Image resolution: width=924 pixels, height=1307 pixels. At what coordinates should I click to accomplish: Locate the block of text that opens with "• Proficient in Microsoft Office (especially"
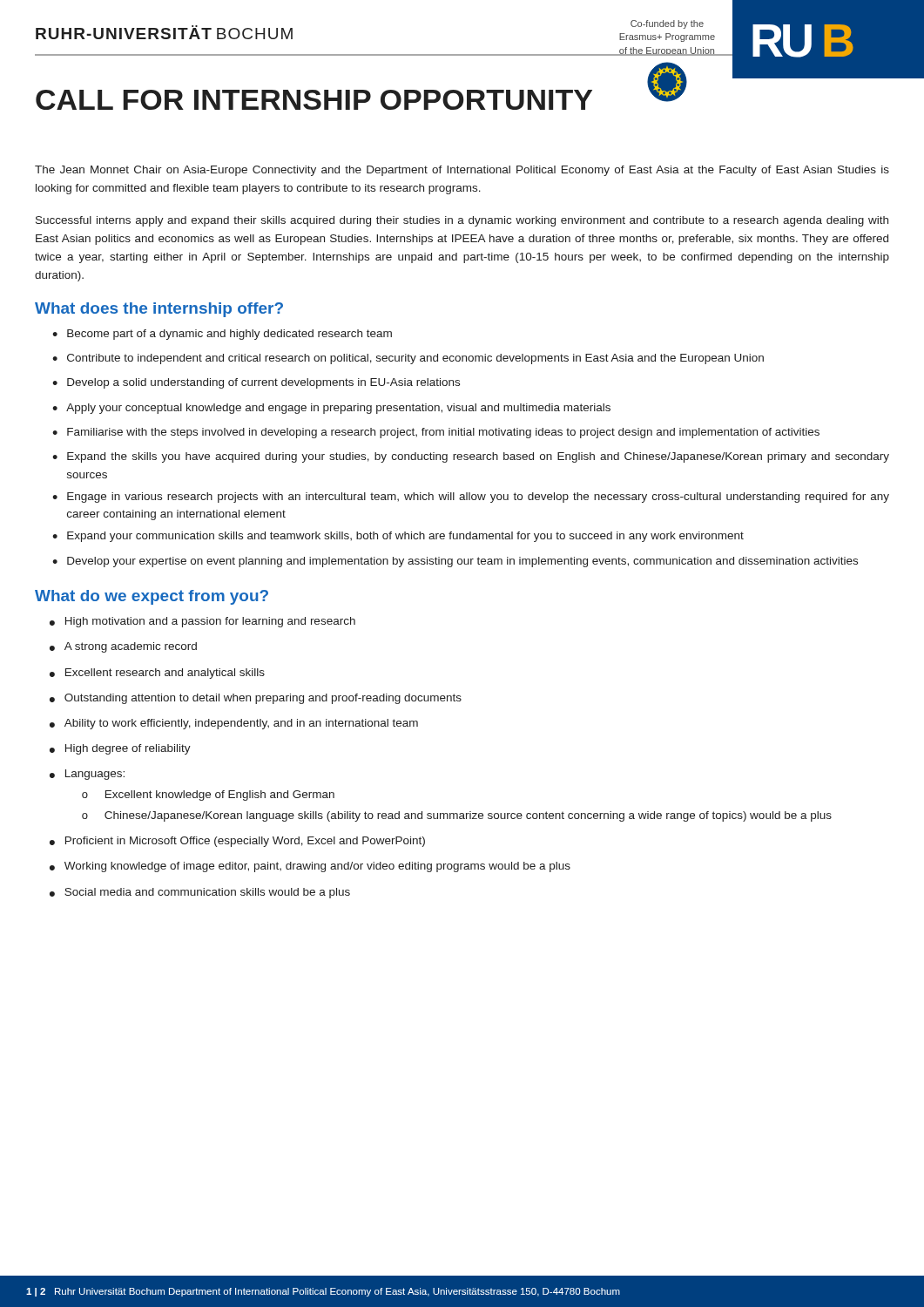click(x=237, y=842)
